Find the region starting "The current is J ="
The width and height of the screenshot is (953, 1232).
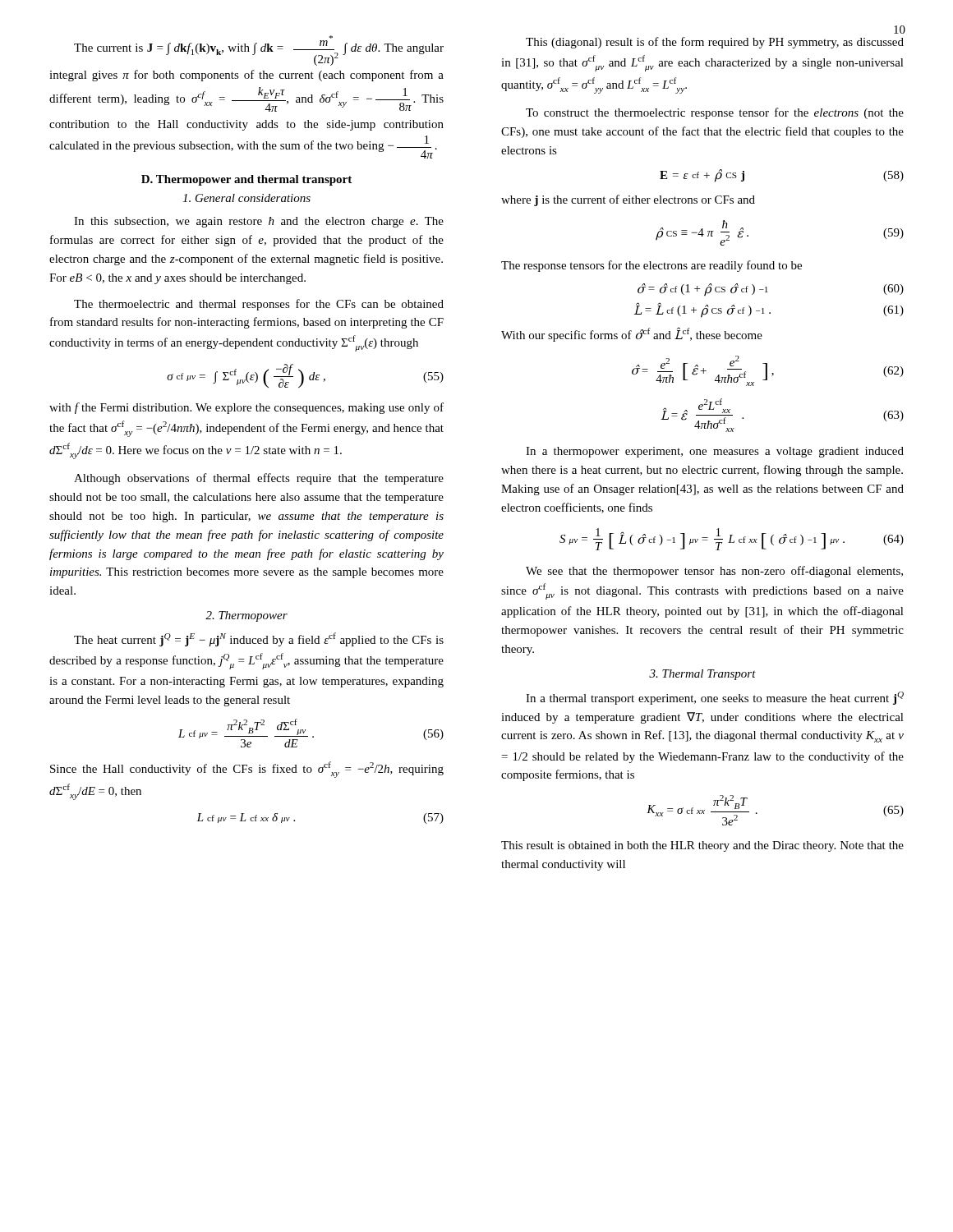(246, 97)
